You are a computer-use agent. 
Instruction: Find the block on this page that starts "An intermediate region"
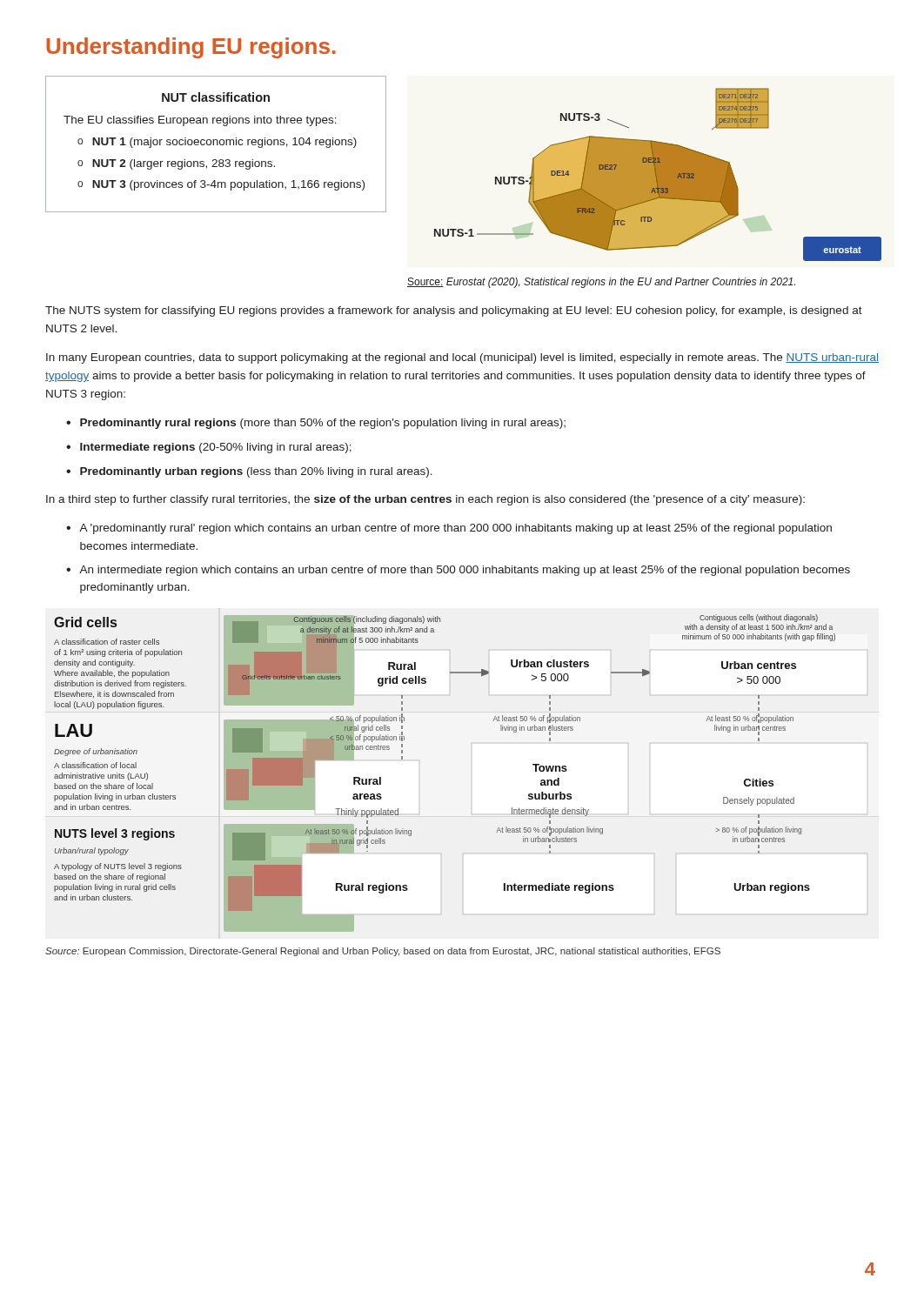pyautogui.click(x=465, y=578)
